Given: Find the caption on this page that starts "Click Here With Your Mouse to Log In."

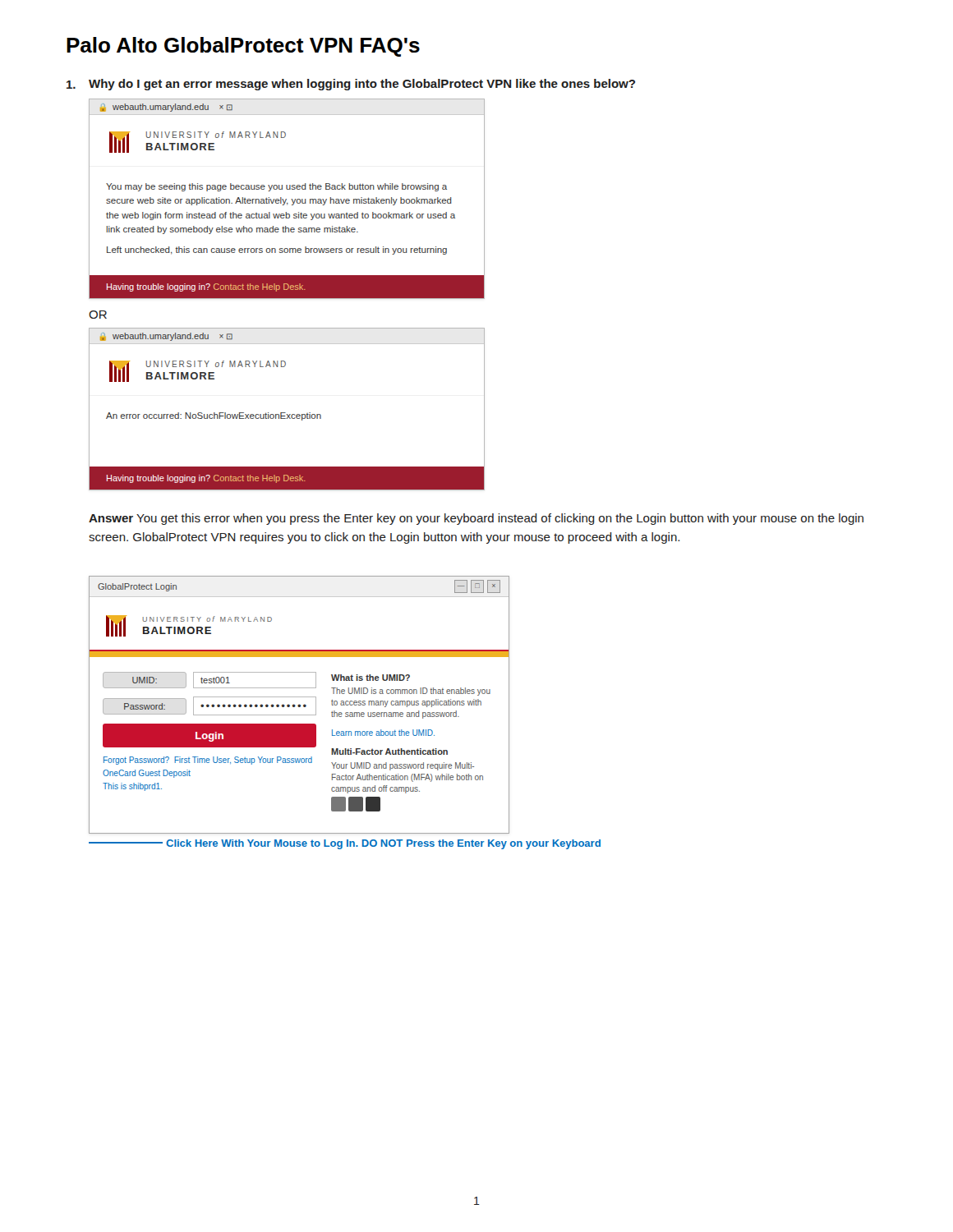Looking at the screenshot, I should coord(383,843).
